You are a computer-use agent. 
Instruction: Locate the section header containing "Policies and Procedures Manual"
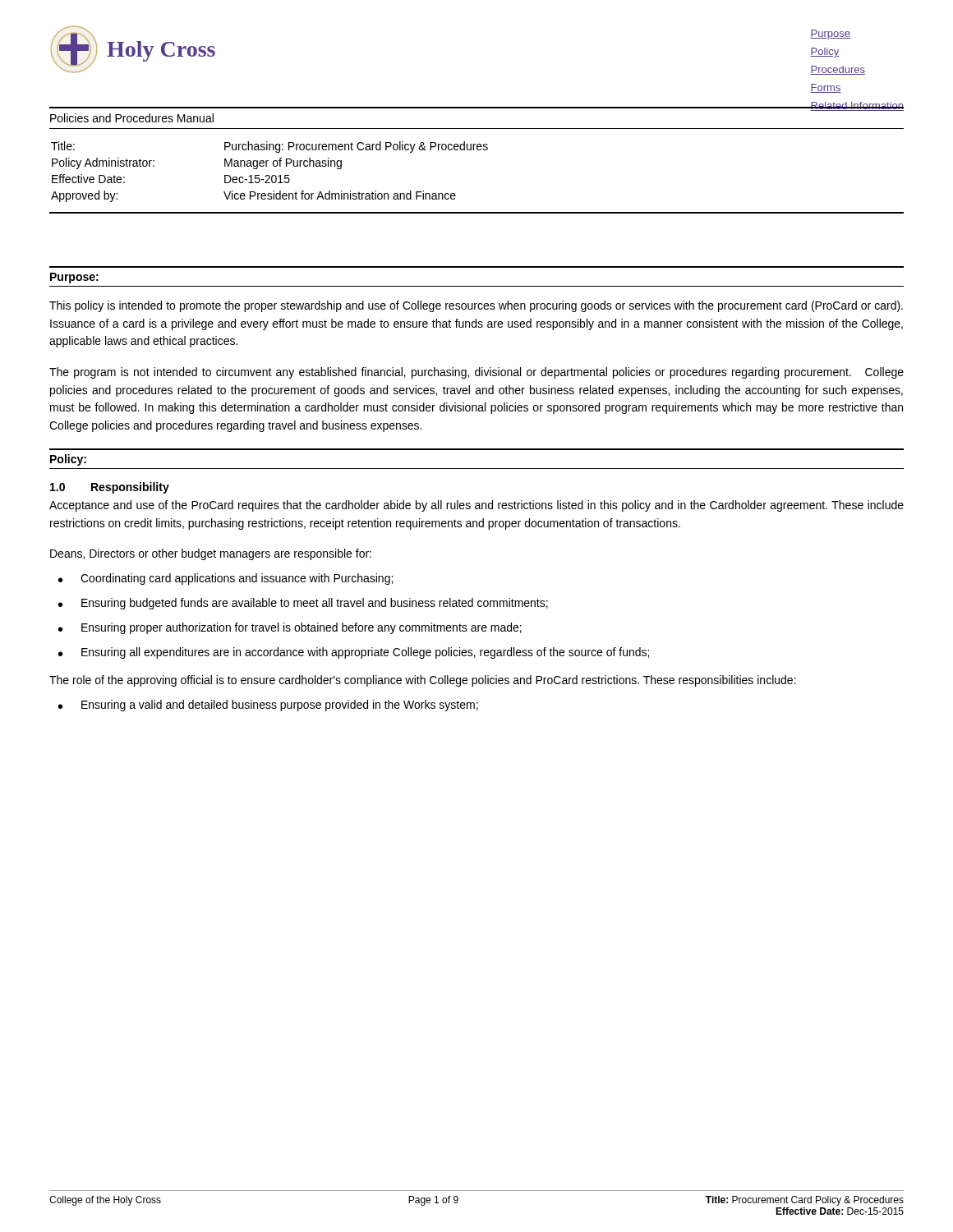[132, 118]
